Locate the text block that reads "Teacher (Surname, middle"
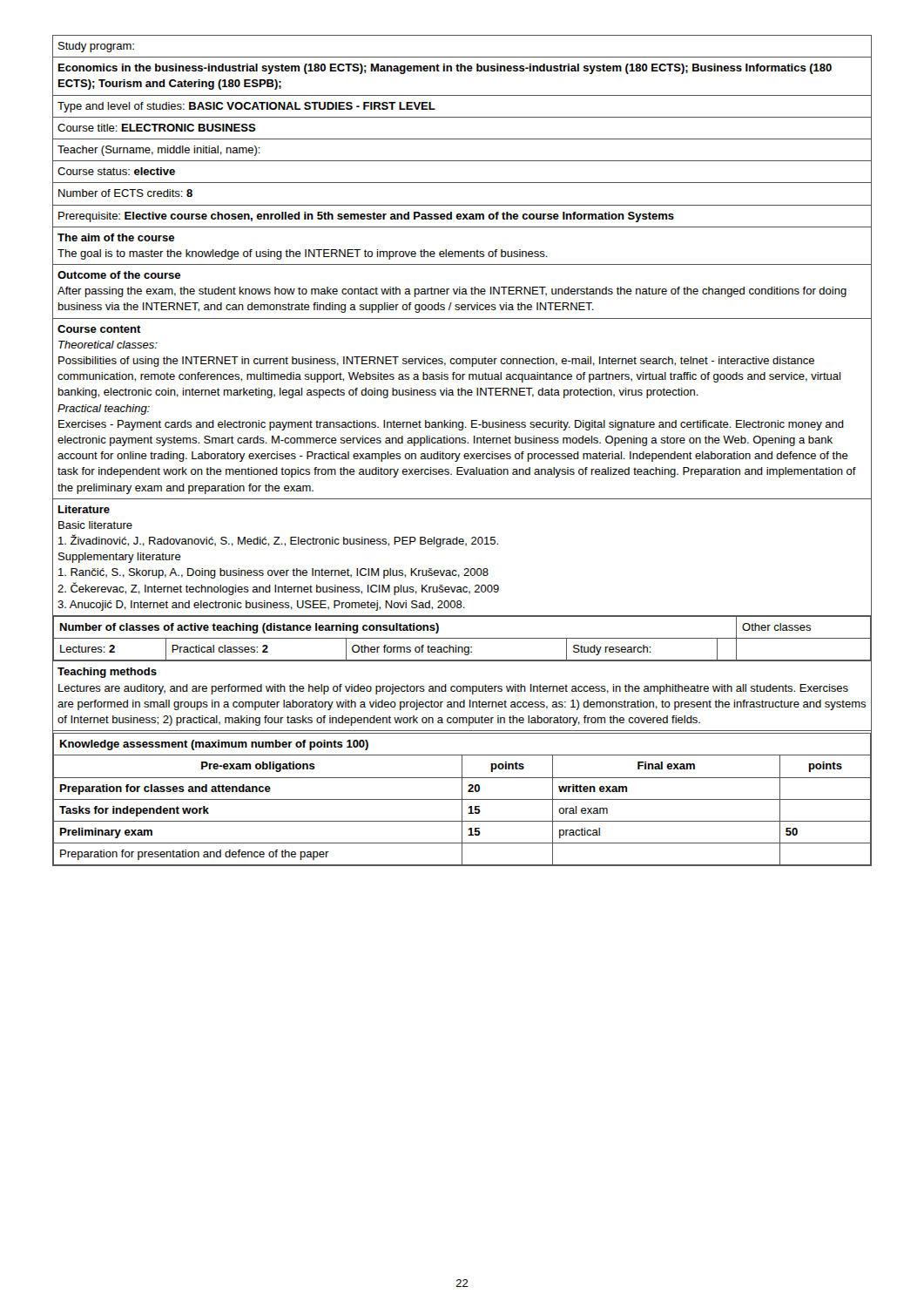 pyautogui.click(x=159, y=149)
